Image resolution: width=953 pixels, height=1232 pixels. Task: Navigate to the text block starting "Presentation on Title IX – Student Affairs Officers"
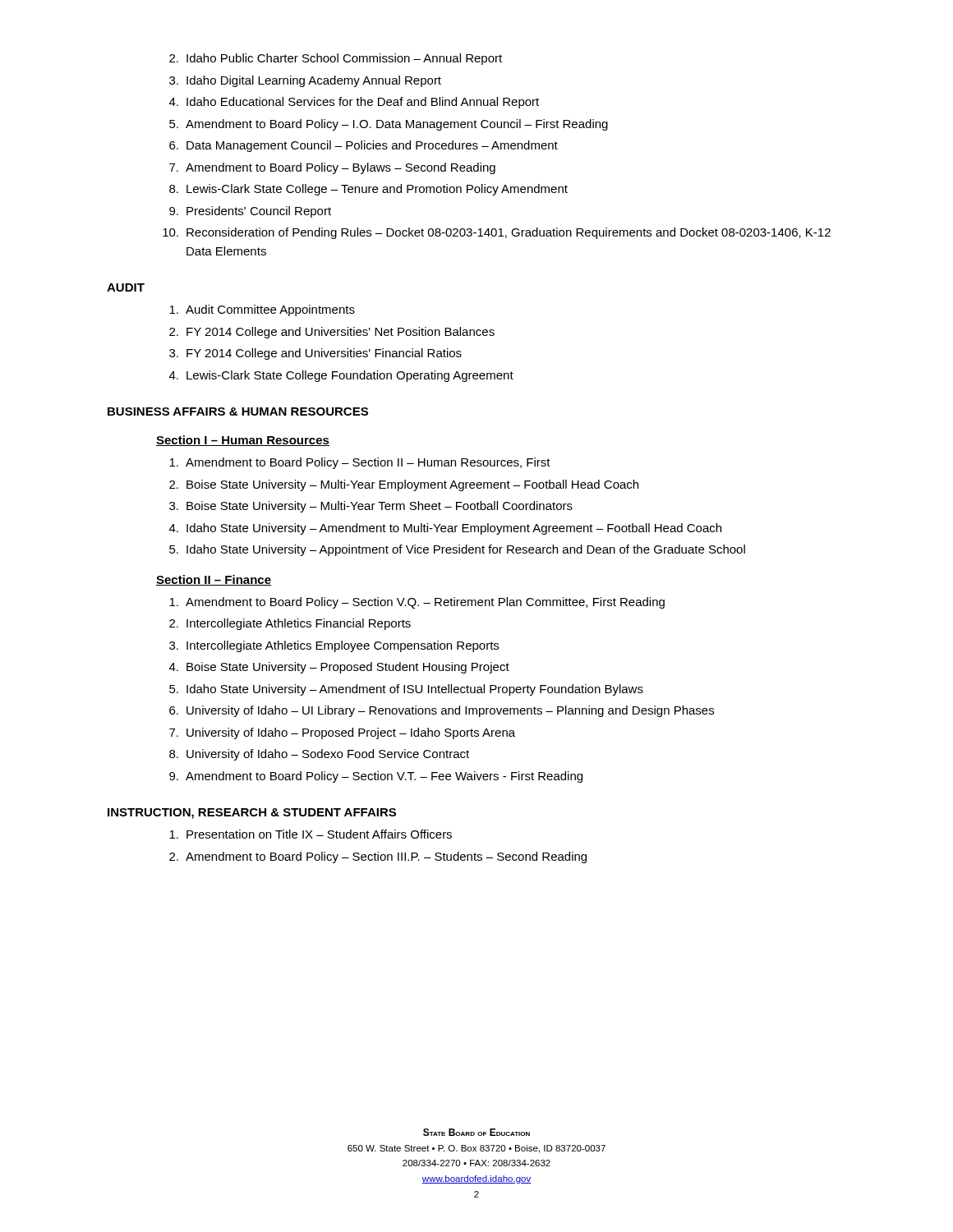(x=311, y=834)
